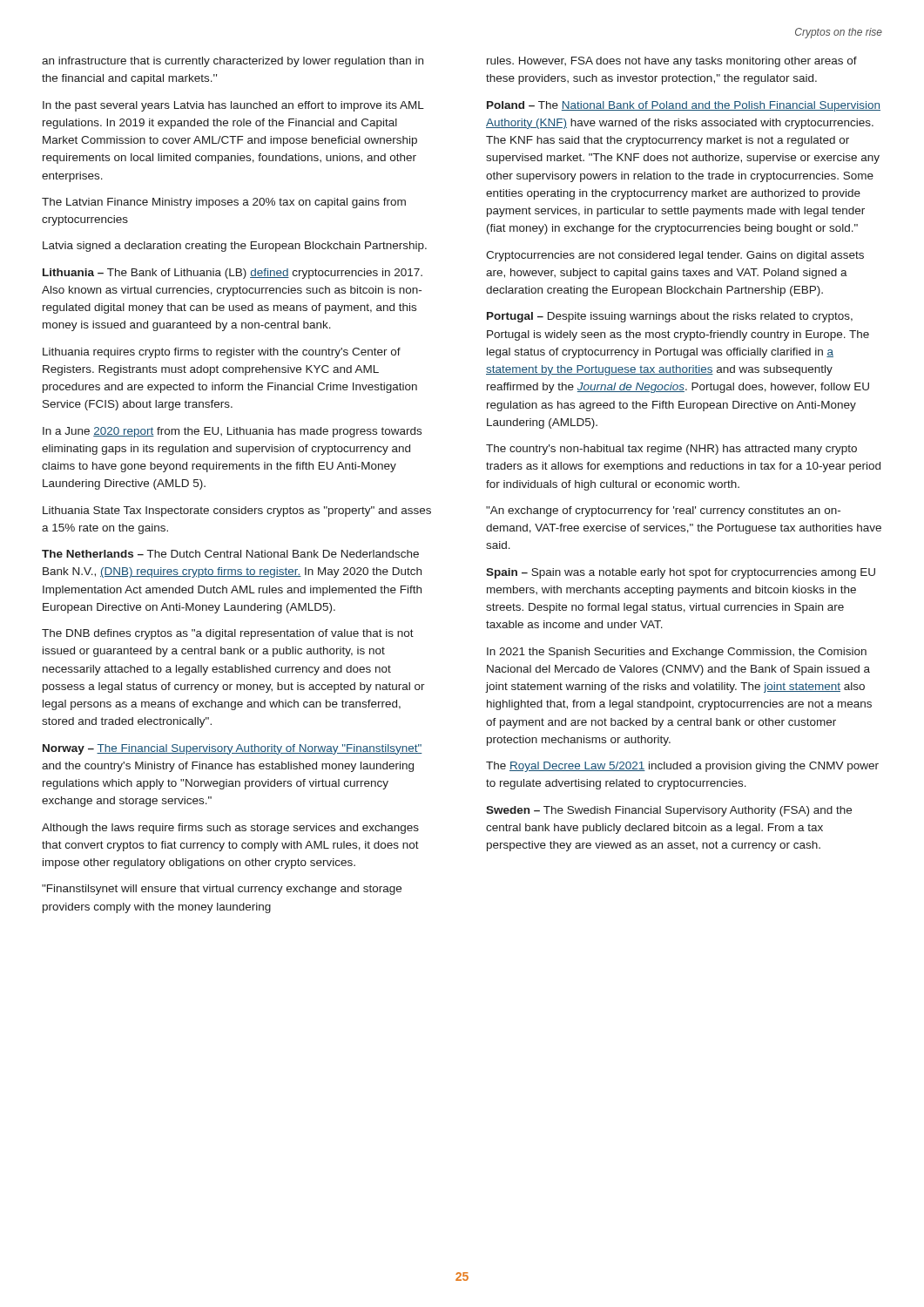Locate the text block containing "Cryptocurrencies are not considered"

(684, 273)
